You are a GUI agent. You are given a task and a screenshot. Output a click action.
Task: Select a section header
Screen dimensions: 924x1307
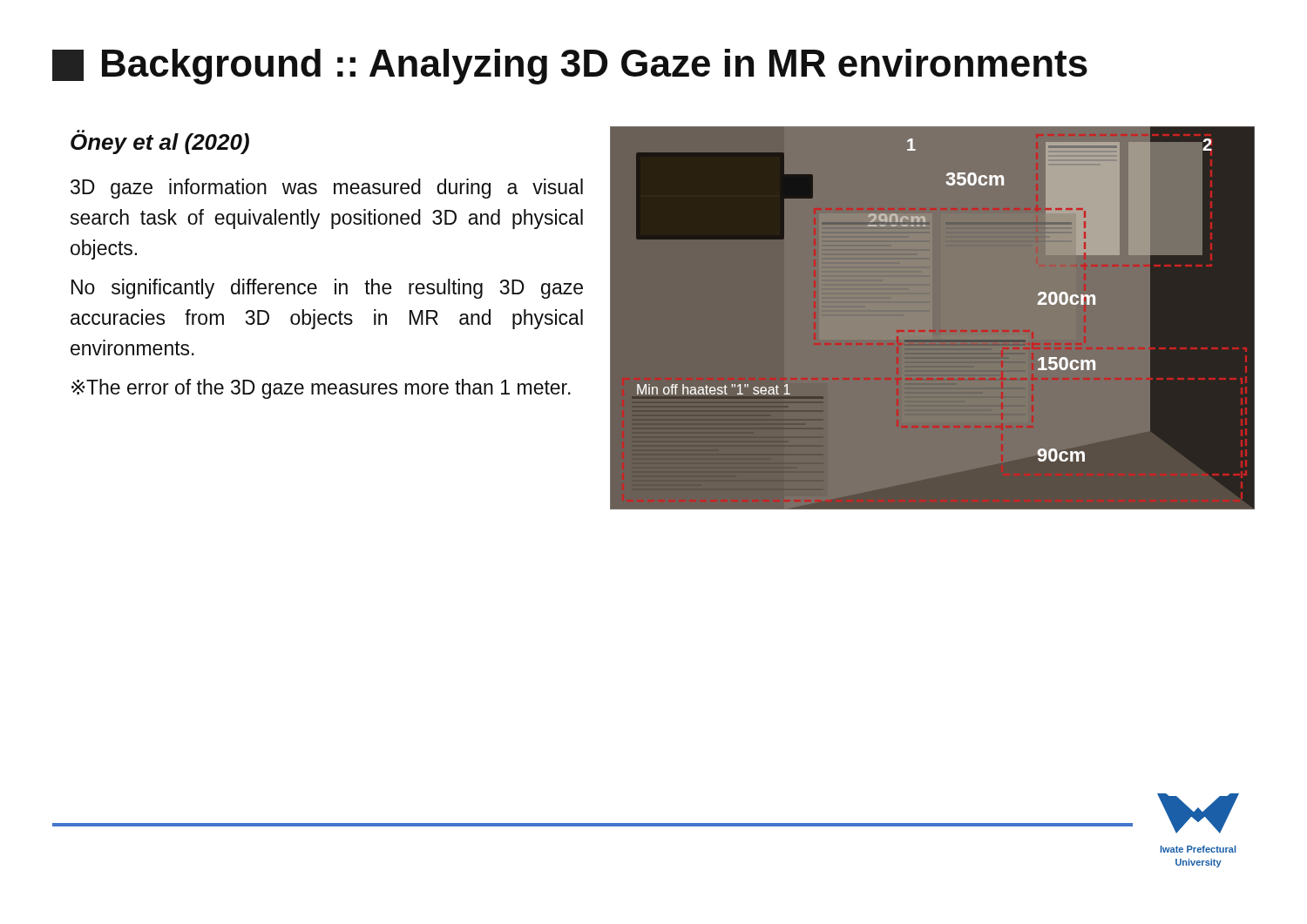pyautogui.click(x=160, y=142)
